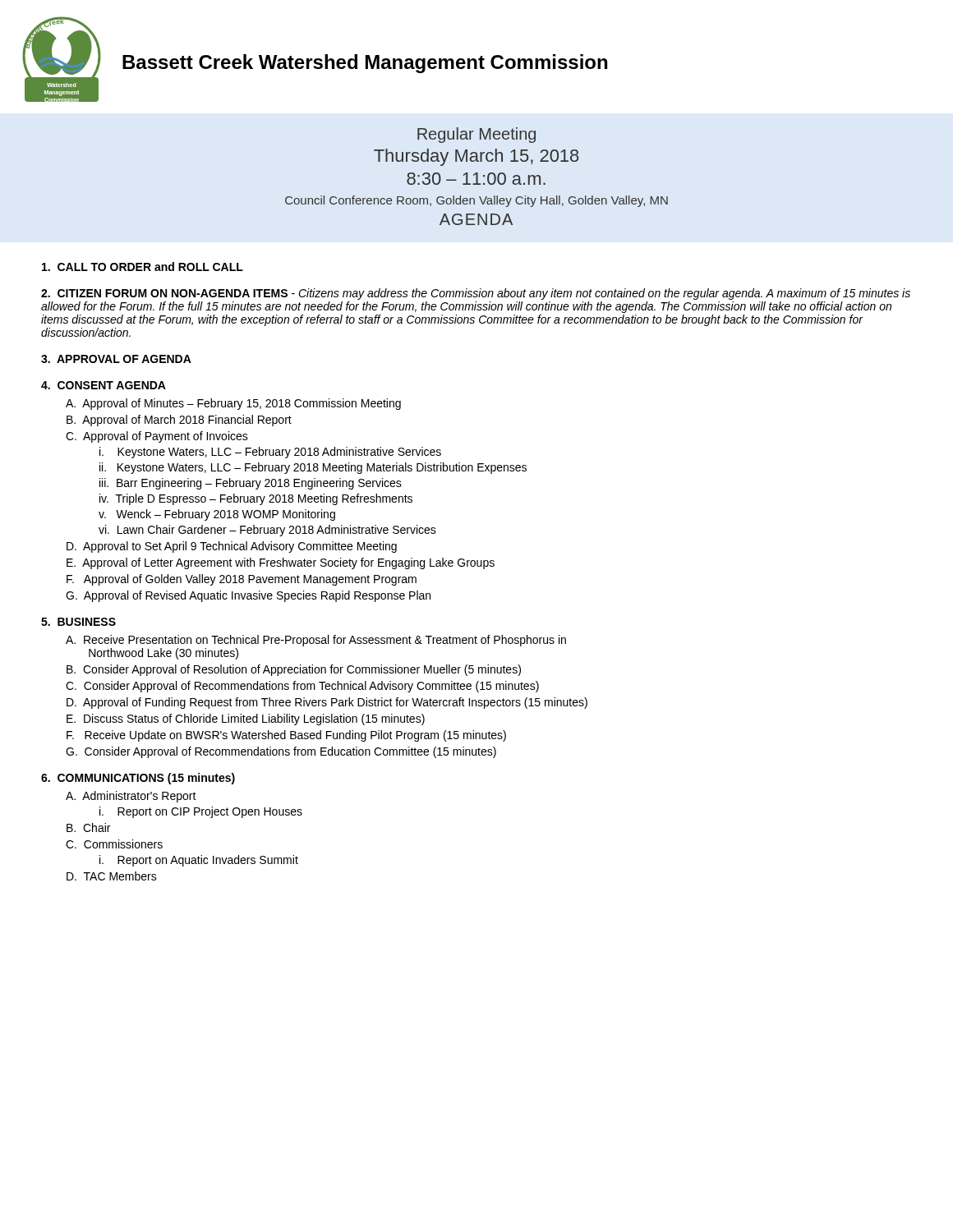Find the list item that reads "5. BUSINESS A. Receive Presentation on Technical"
This screenshot has height=1232, width=953.
coord(476,687)
